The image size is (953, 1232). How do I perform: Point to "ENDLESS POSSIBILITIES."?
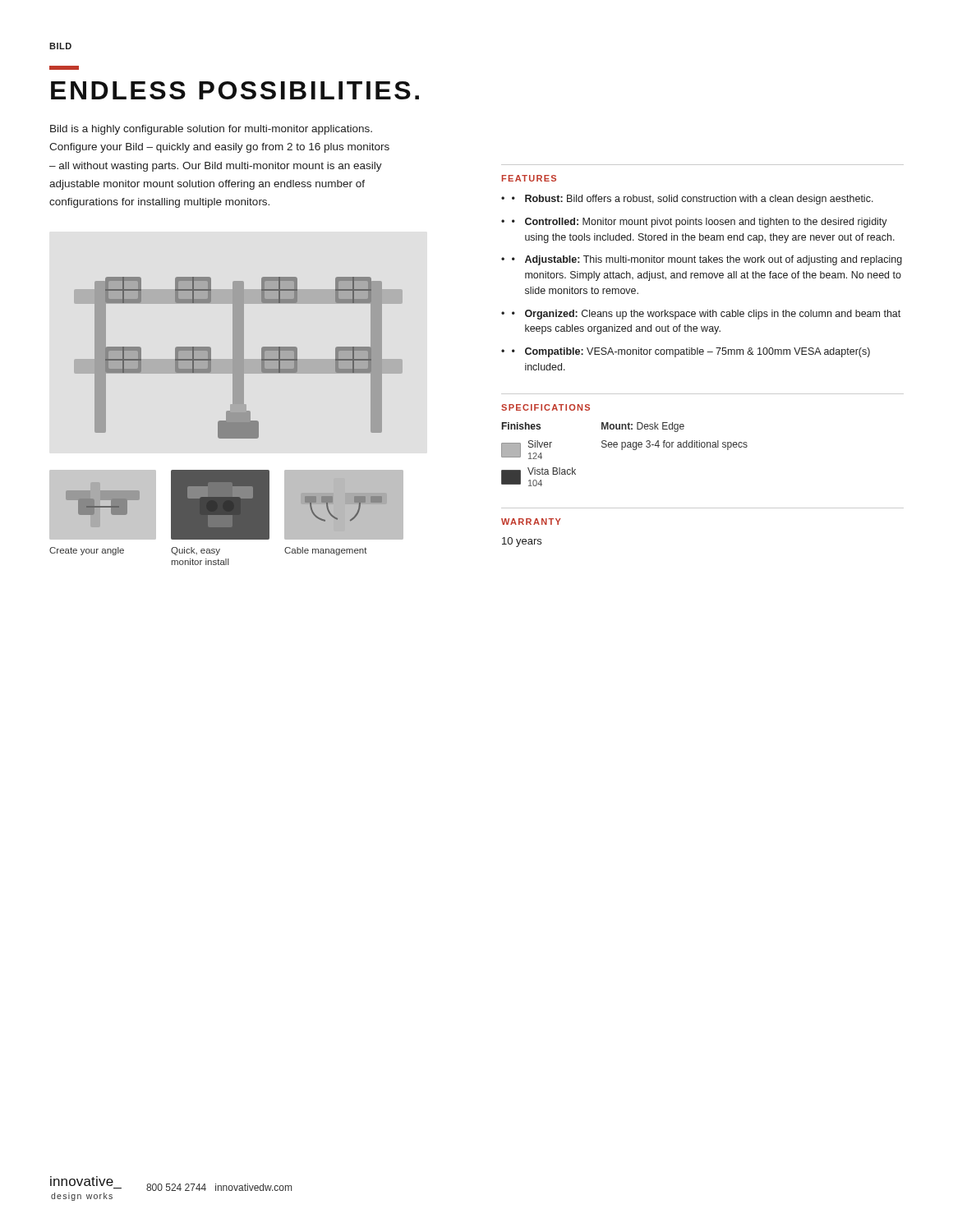tap(251, 86)
